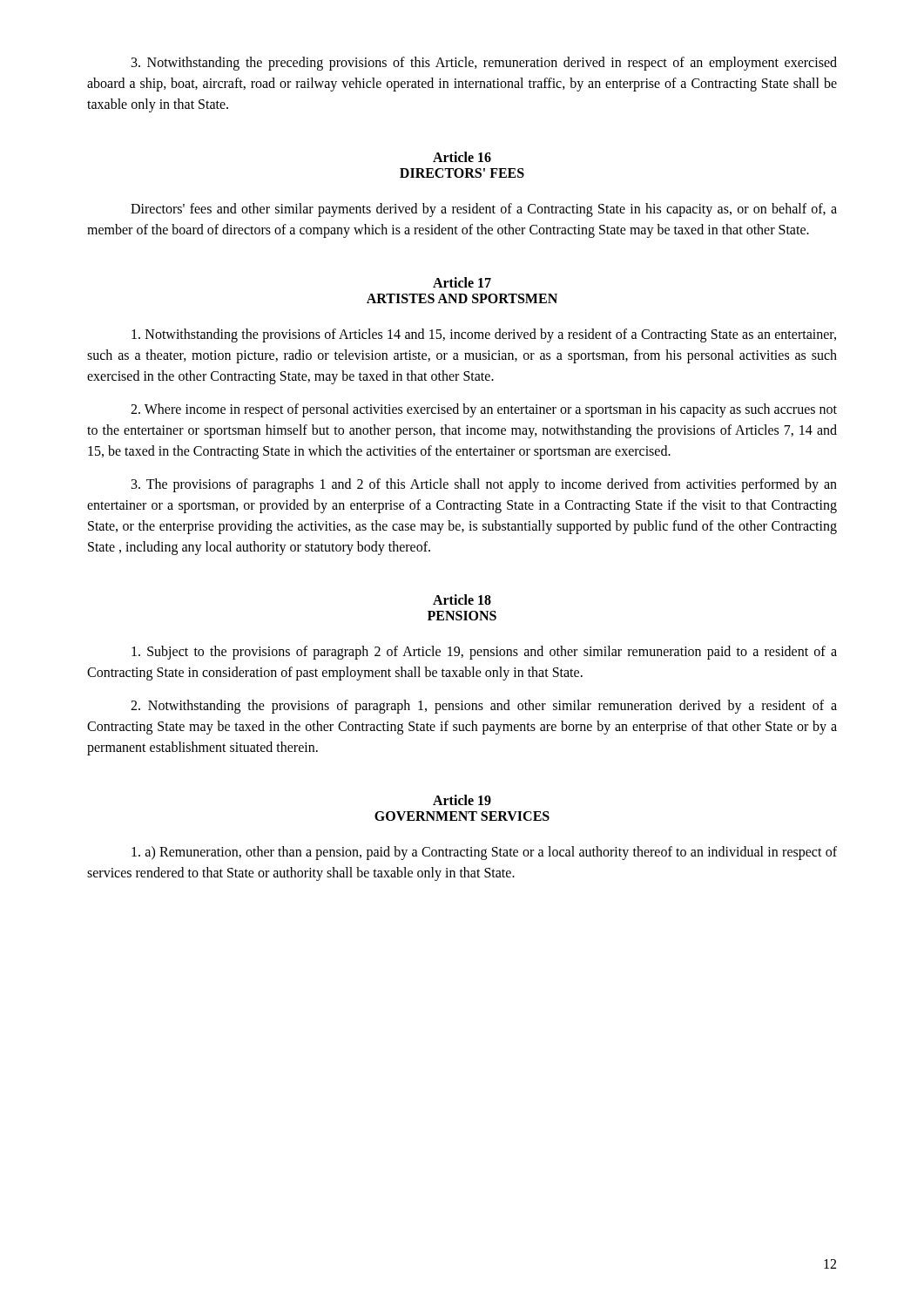Screen dimensions: 1307x924
Task: Click on the text block containing "Directors' fees and other similar"
Action: 462,219
